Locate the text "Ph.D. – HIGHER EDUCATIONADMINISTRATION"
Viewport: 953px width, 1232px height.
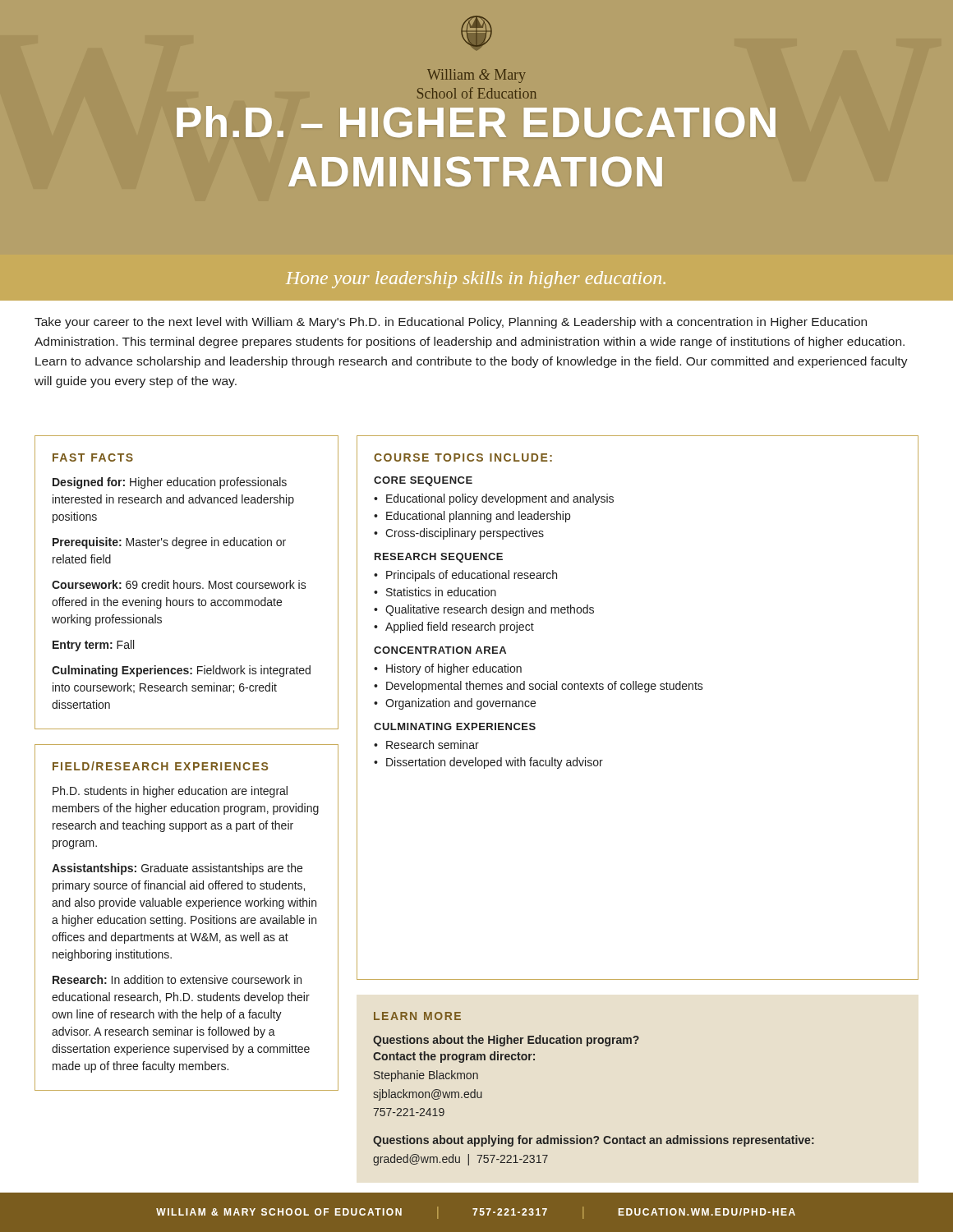point(476,148)
